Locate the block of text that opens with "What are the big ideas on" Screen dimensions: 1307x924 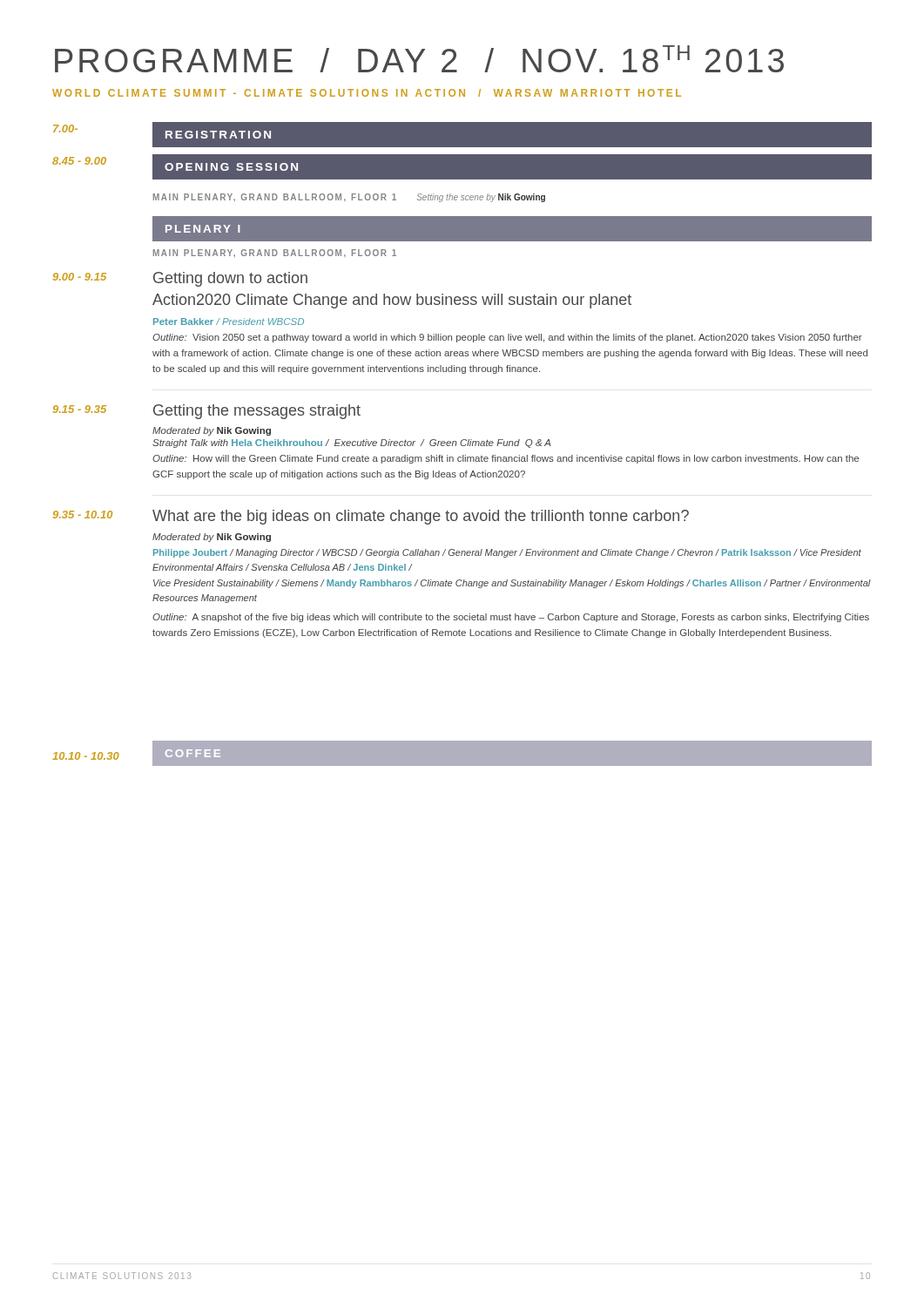[512, 574]
